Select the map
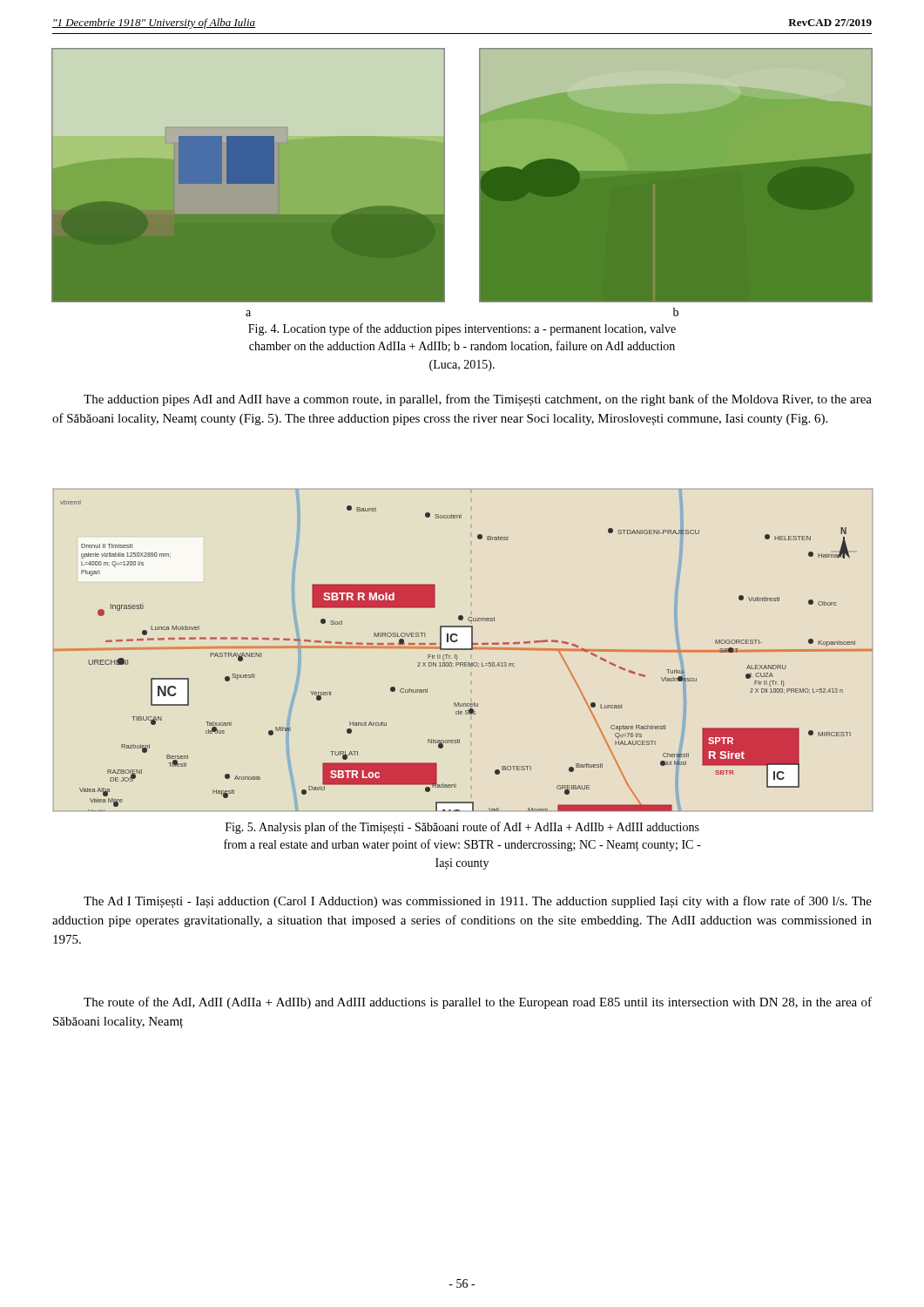924x1307 pixels. click(x=462, y=649)
